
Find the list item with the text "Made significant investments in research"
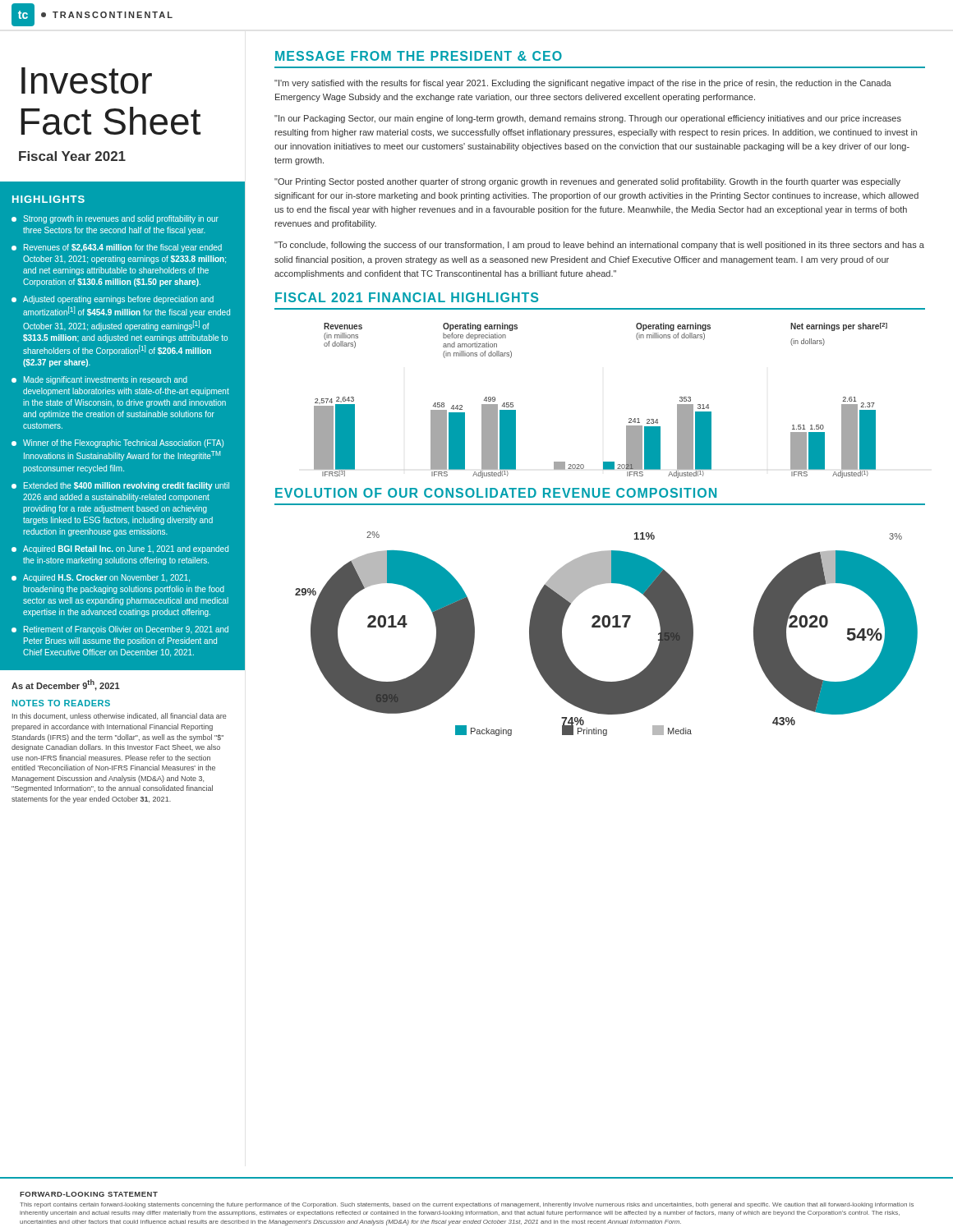tap(122, 404)
